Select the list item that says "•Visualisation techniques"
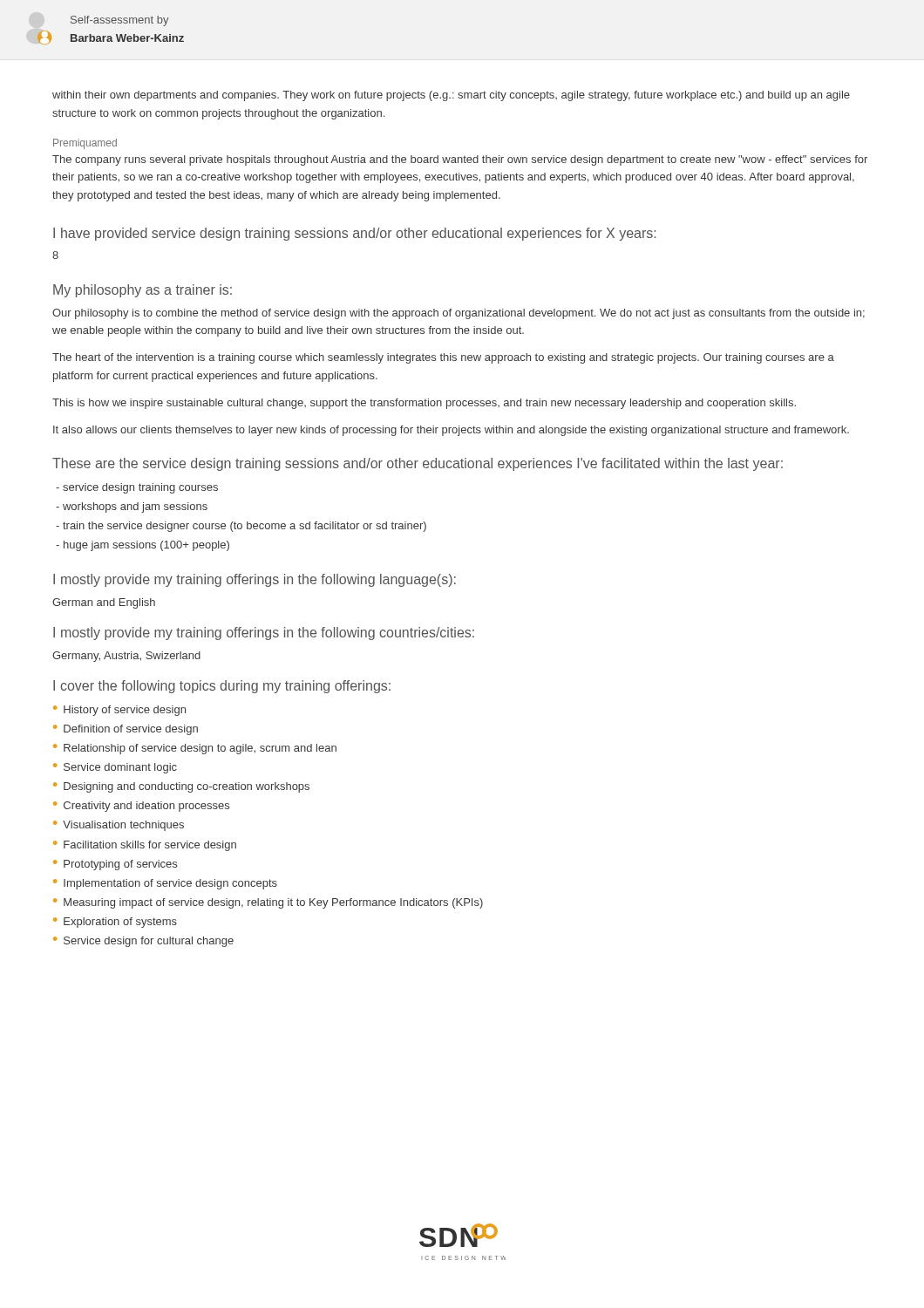 pyautogui.click(x=118, y=825)
